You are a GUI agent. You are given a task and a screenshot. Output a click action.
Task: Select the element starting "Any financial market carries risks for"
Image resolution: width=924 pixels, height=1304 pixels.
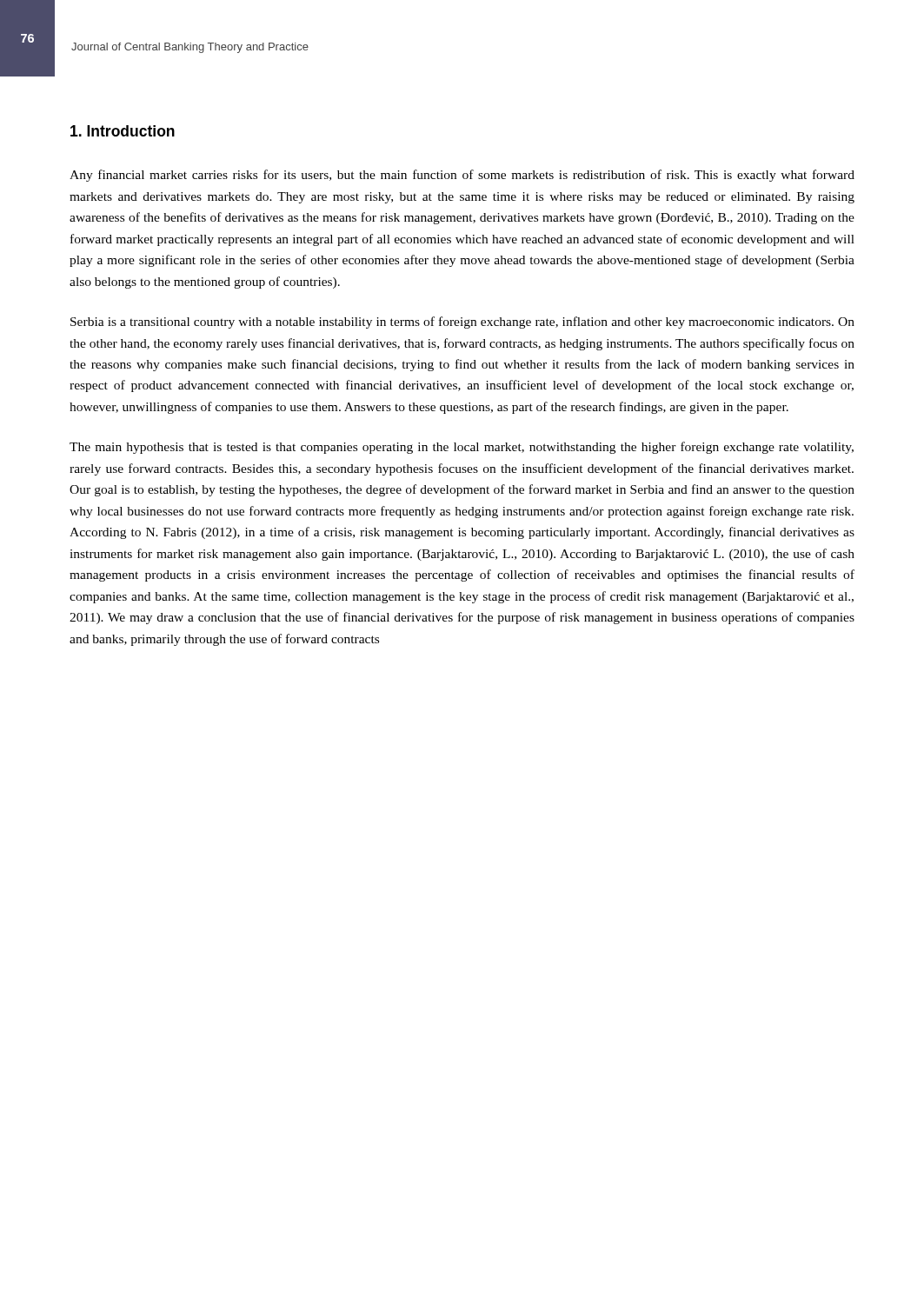click(x=462, y=228)
